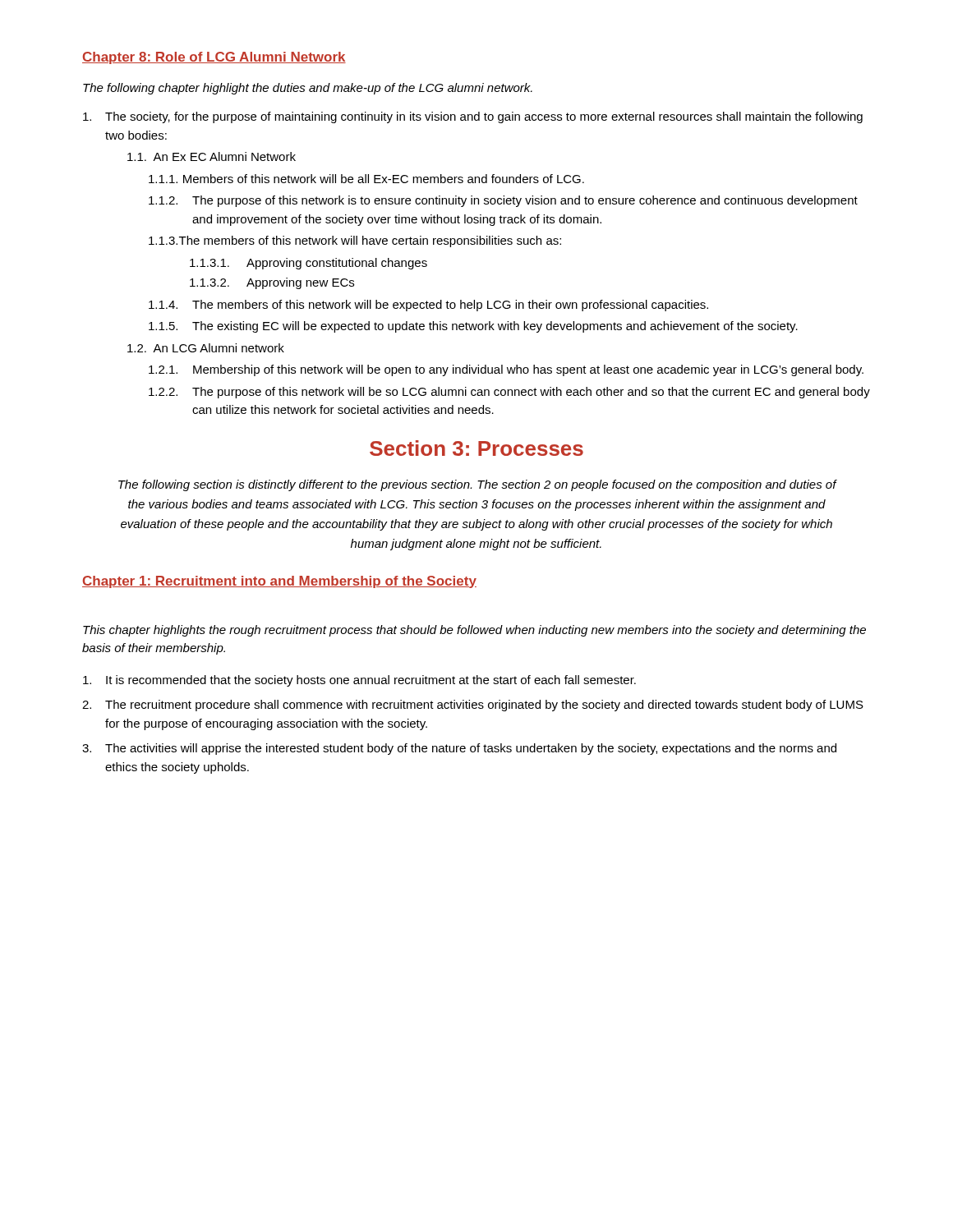Locate the block of text that opens with "It is recommended"

(x=359, y=680)
